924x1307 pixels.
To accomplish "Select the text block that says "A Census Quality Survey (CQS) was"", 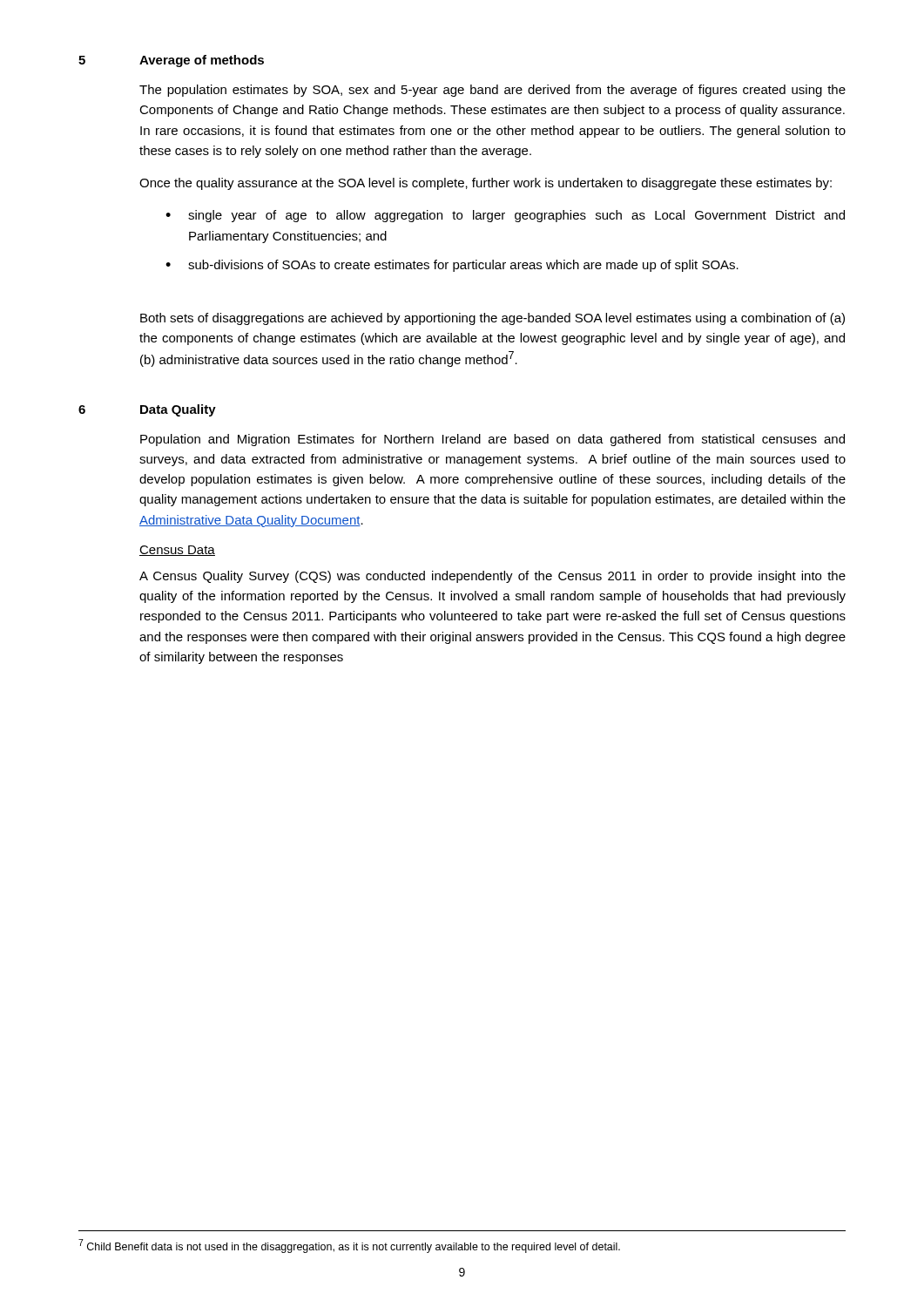I will pos(492,616).
